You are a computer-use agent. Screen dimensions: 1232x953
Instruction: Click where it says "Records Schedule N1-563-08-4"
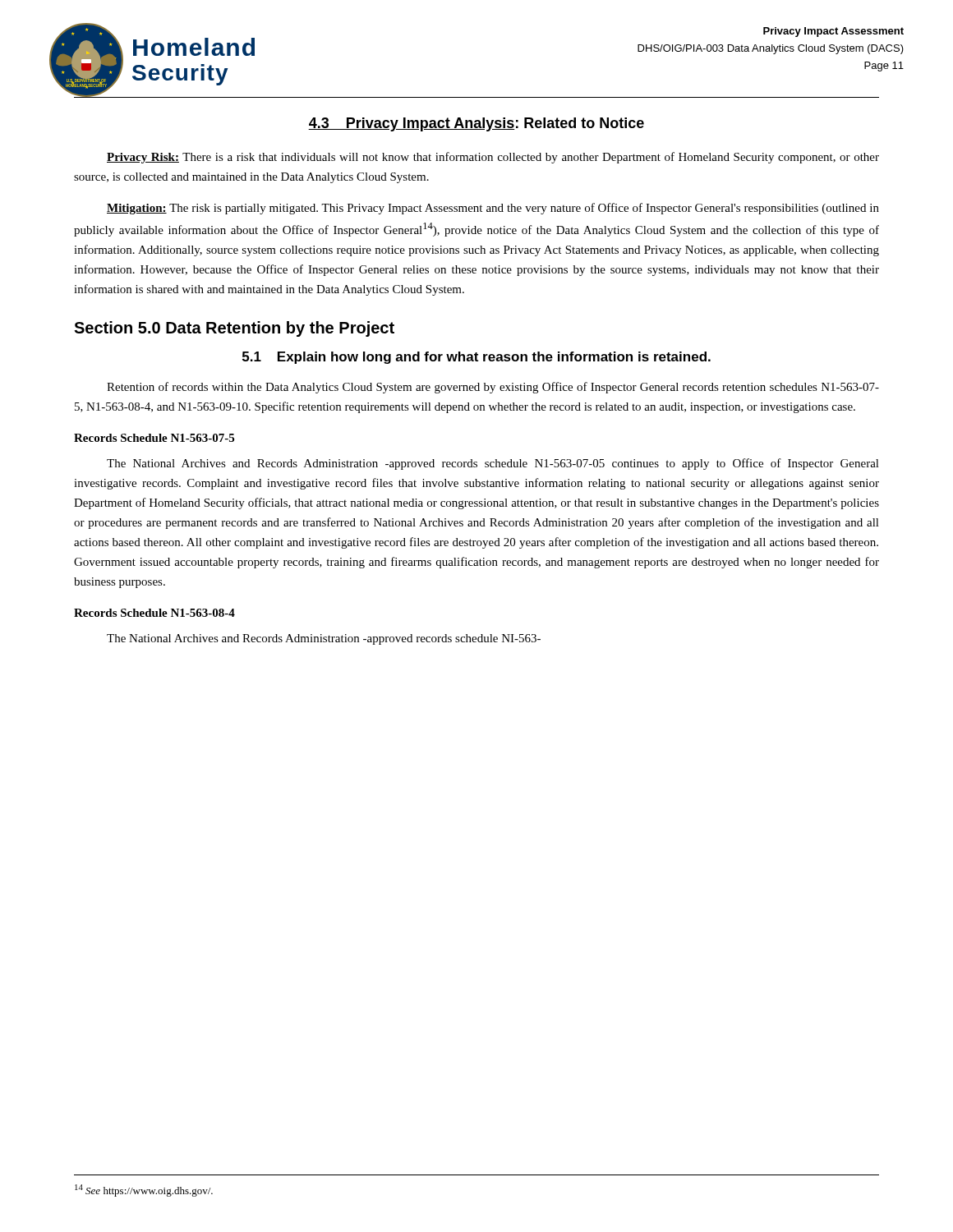click(154, 613)
